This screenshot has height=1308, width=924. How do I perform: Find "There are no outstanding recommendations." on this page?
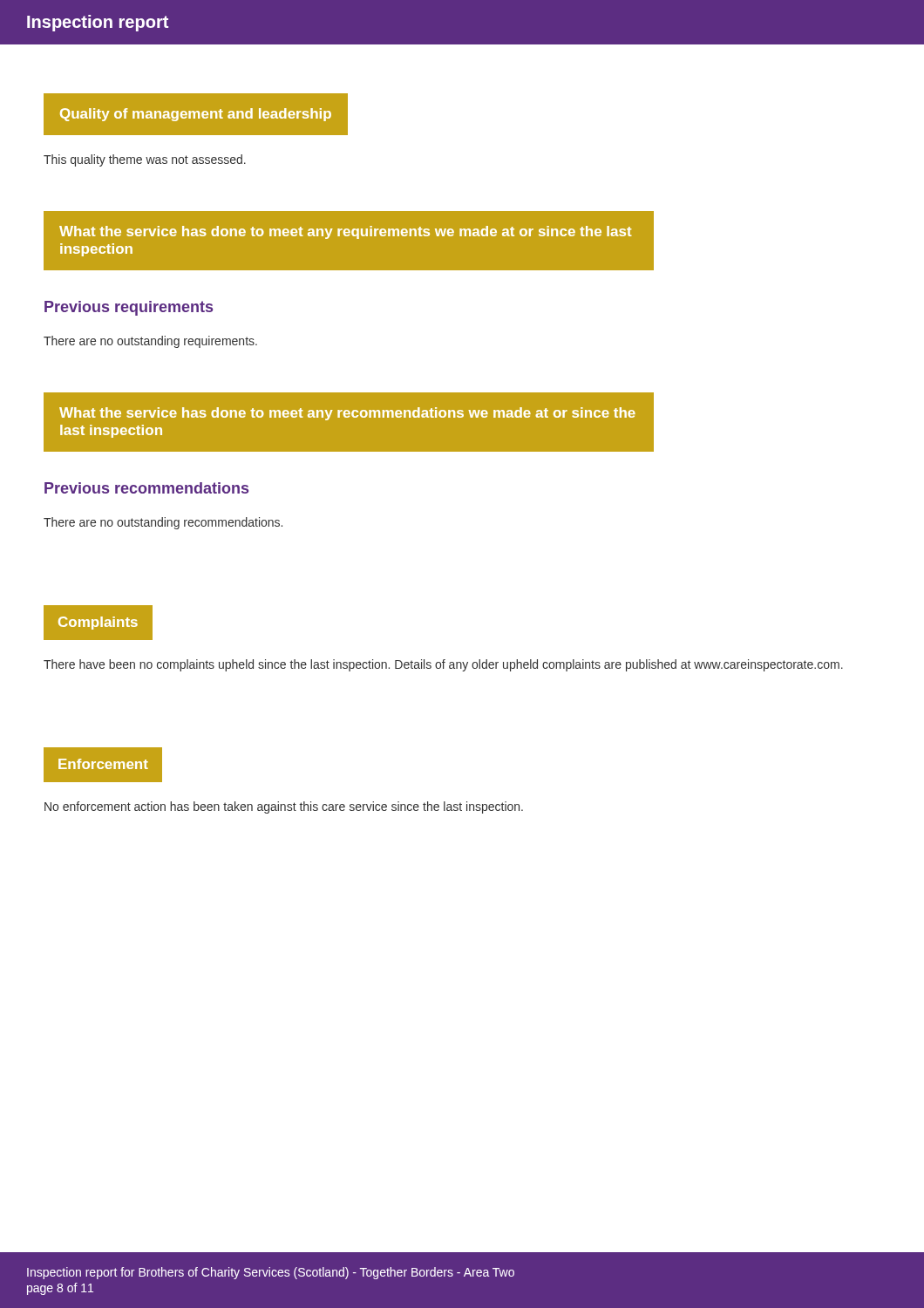(x=164, y=522)
